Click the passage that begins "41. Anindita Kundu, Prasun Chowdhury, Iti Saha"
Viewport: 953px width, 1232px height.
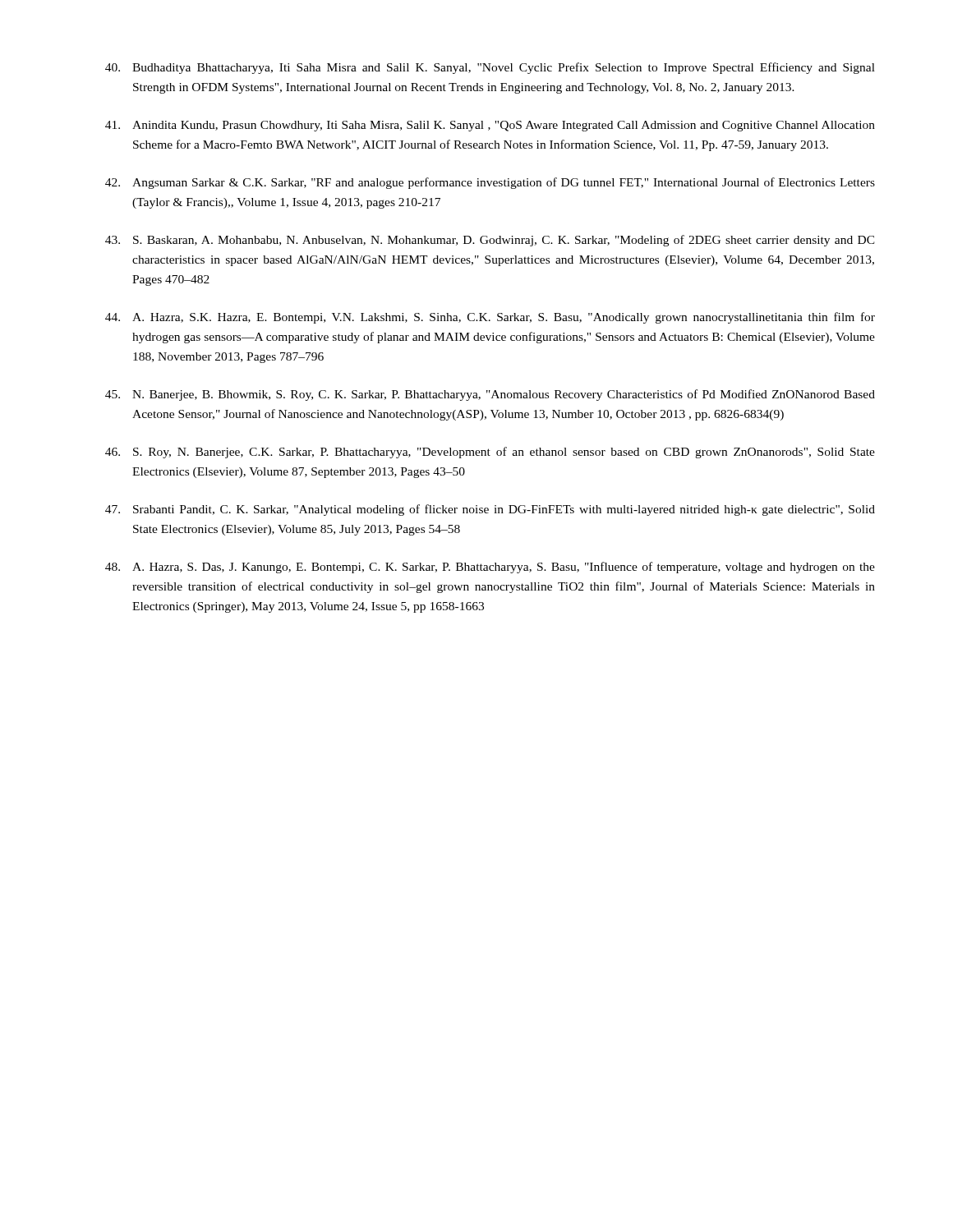point(476,135)
